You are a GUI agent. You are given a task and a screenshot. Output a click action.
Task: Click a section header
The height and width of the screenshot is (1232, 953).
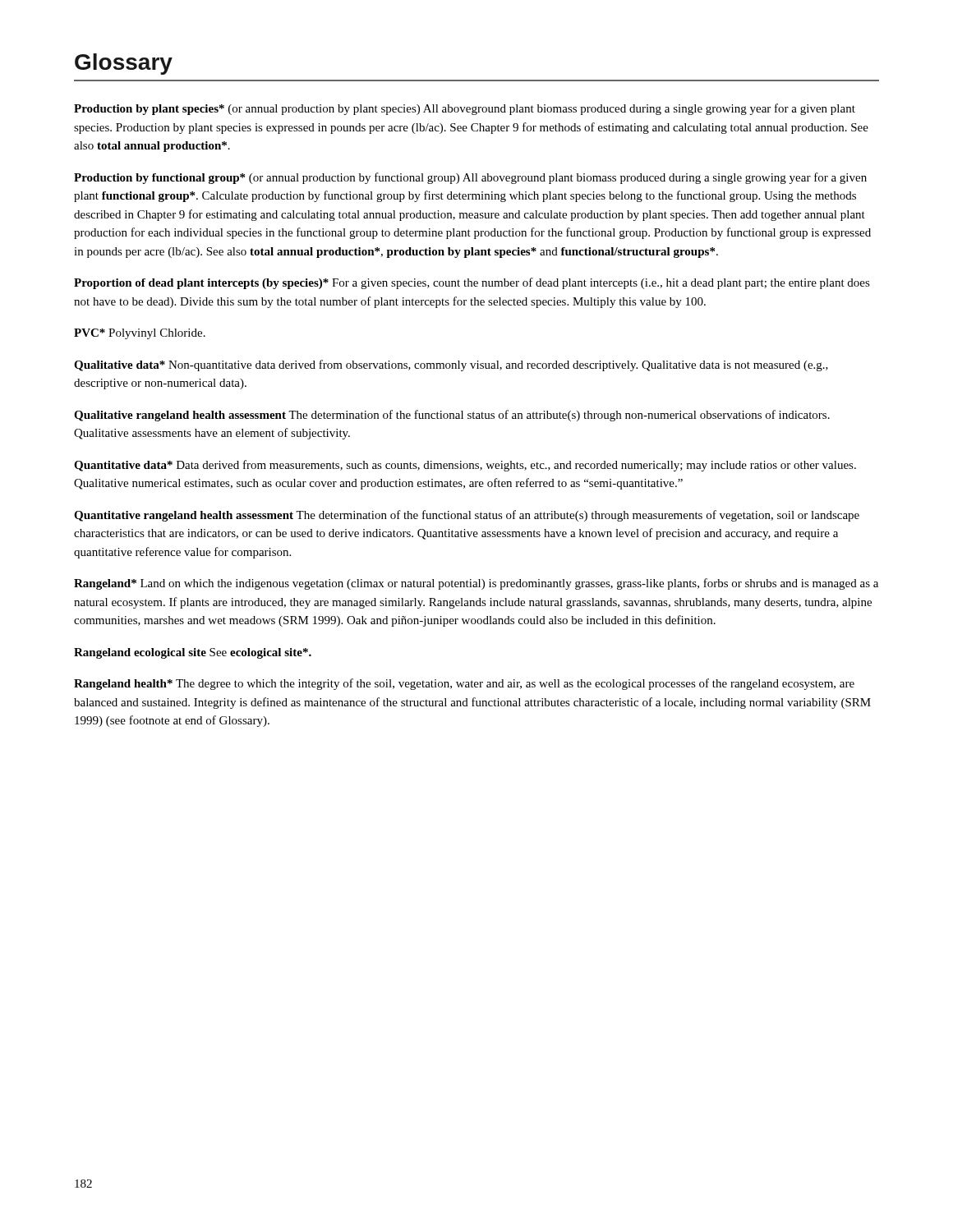123,62
